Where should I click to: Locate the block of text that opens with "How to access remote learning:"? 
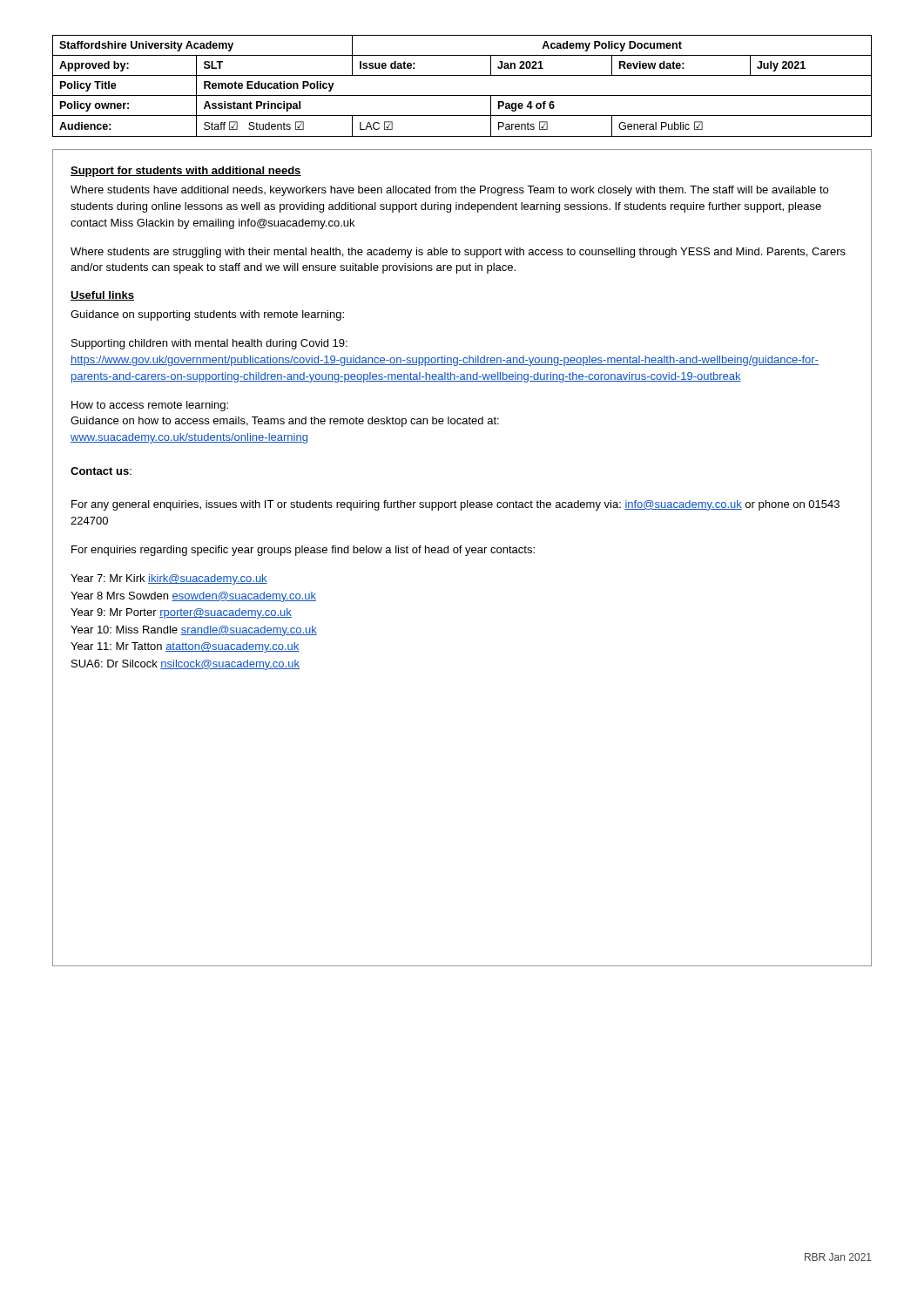click(285, 421)
